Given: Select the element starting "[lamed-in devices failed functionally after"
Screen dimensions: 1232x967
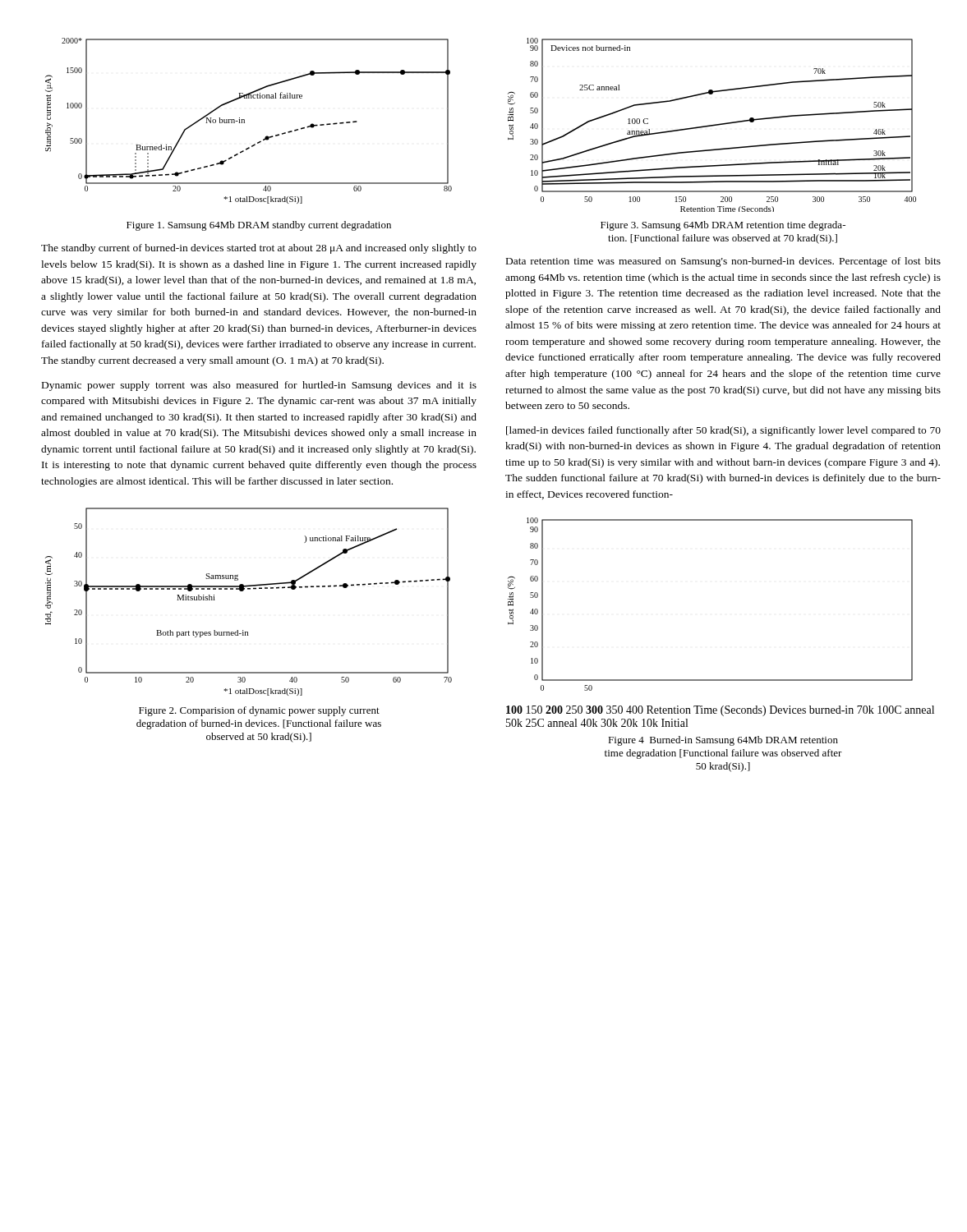Looking at the screenshot, I should click(x=723, y=462).
